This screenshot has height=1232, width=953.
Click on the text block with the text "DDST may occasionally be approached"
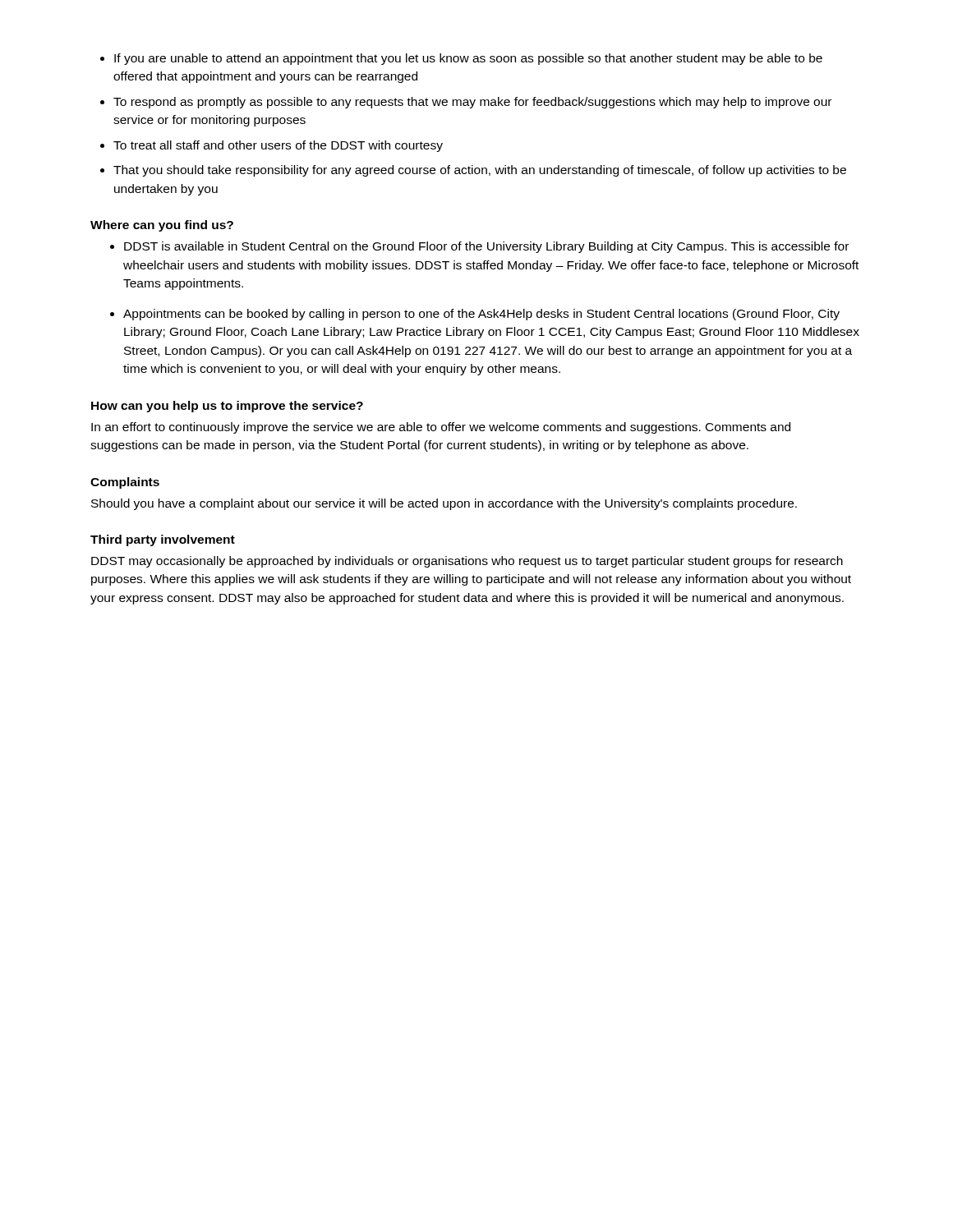(471, 579)
